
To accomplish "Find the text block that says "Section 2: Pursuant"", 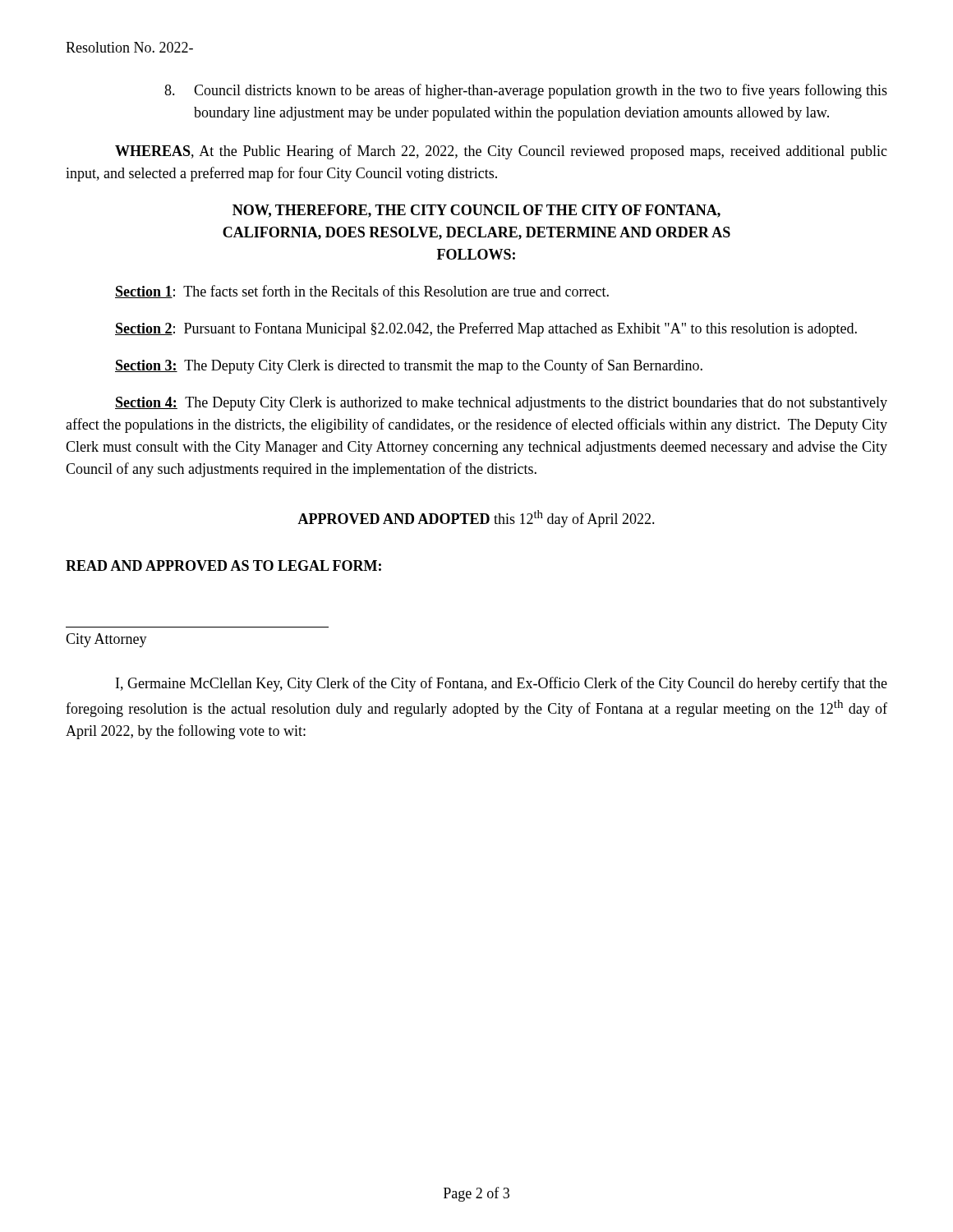I will (x=486, y=329).
